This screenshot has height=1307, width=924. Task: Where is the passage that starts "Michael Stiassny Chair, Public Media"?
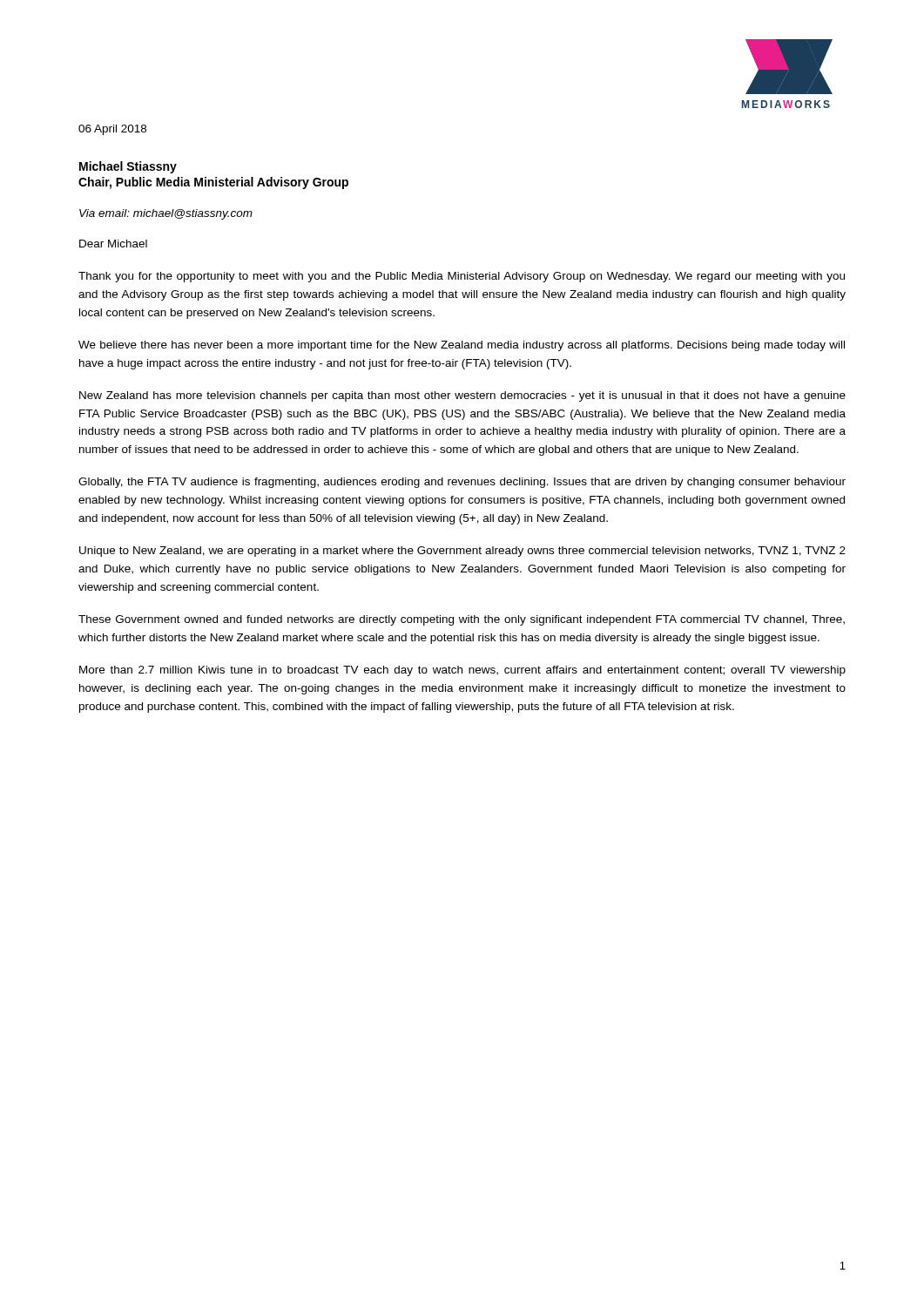pos(128,167)
